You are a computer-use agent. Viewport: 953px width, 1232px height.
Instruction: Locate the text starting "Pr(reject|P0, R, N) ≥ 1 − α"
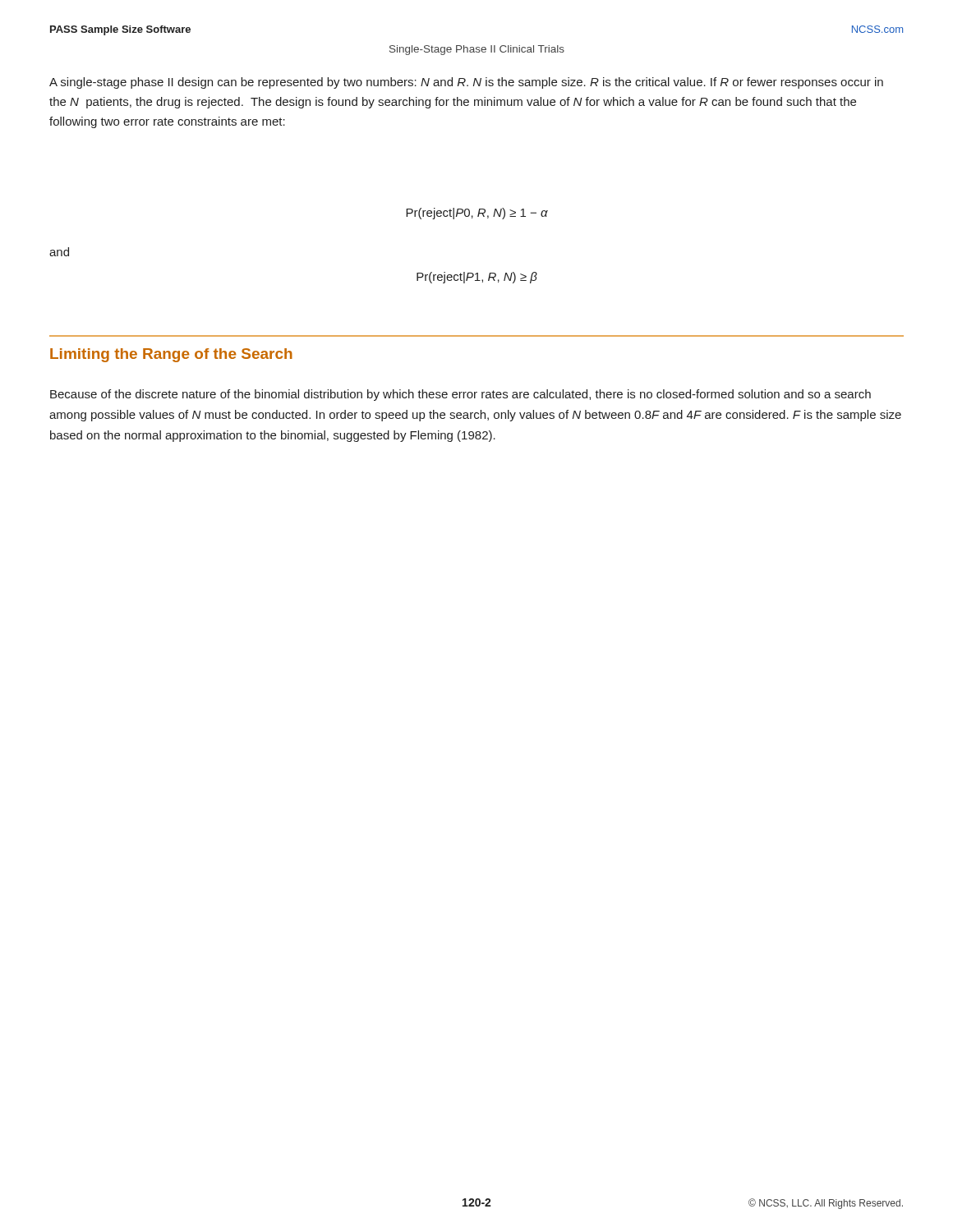point(476,212)
